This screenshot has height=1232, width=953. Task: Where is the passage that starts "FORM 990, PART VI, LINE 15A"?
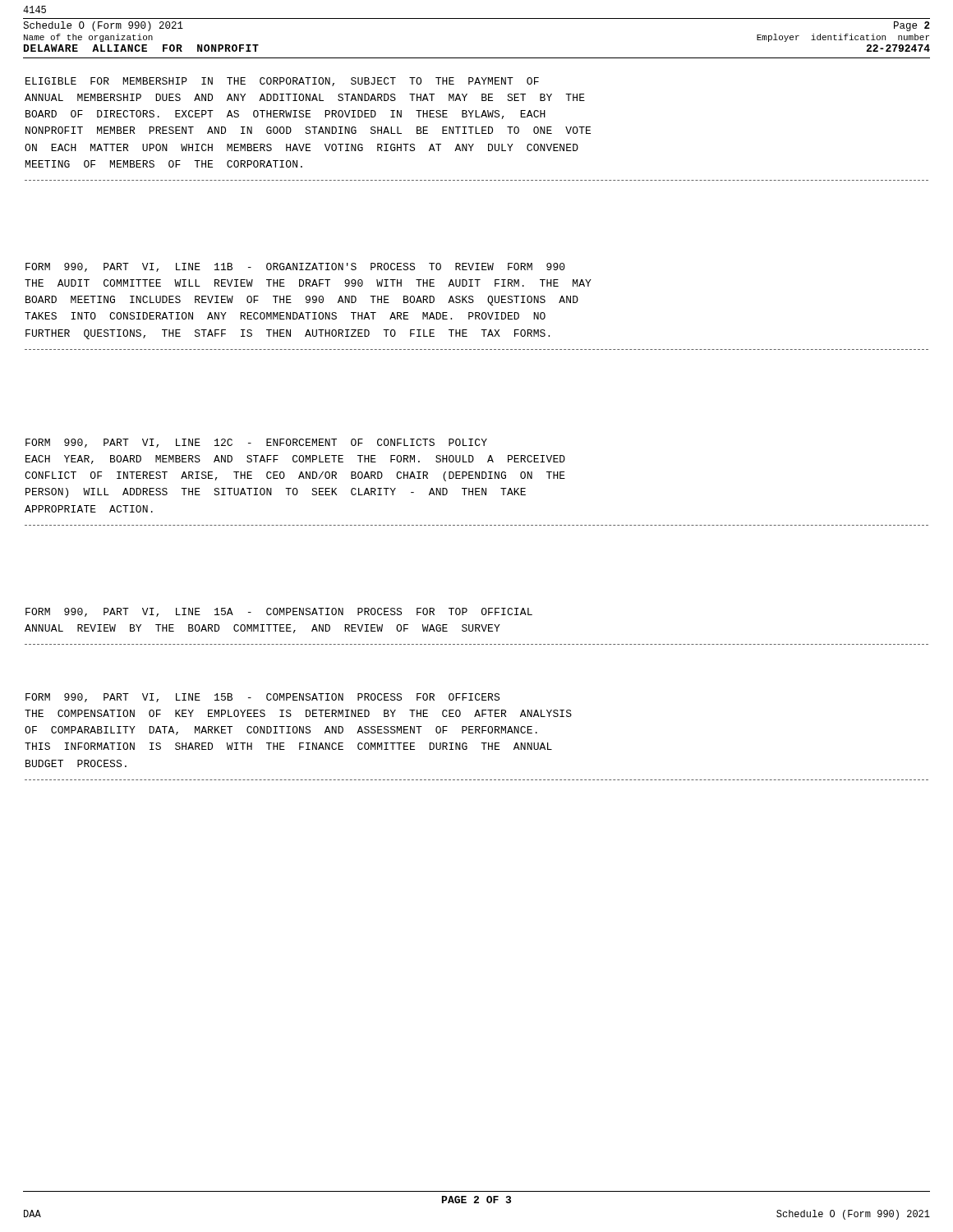click(x=476, y=625)
